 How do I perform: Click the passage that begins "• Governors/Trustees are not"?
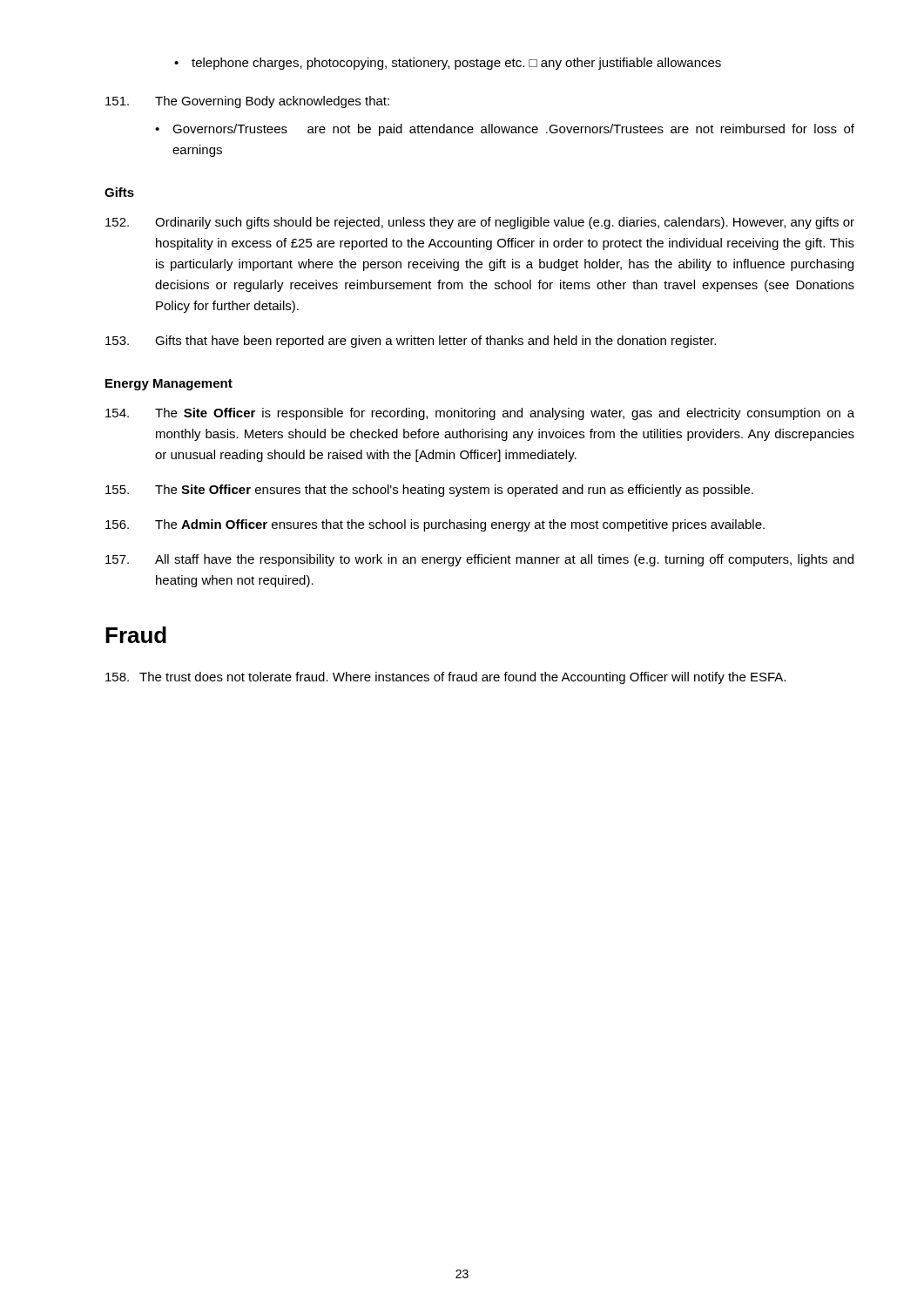click(x=505, y=139)
